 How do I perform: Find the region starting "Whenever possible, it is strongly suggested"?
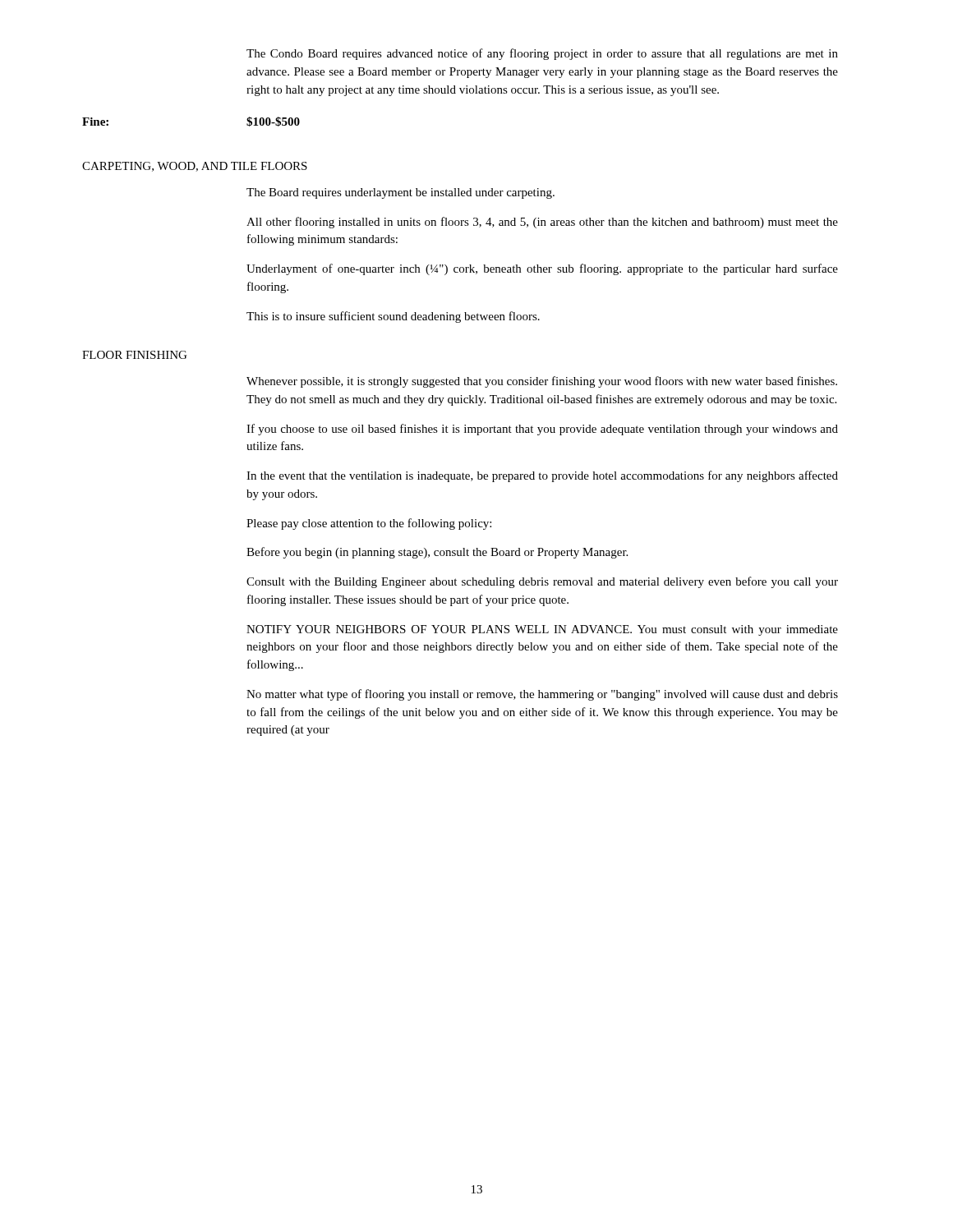(542, 390)
